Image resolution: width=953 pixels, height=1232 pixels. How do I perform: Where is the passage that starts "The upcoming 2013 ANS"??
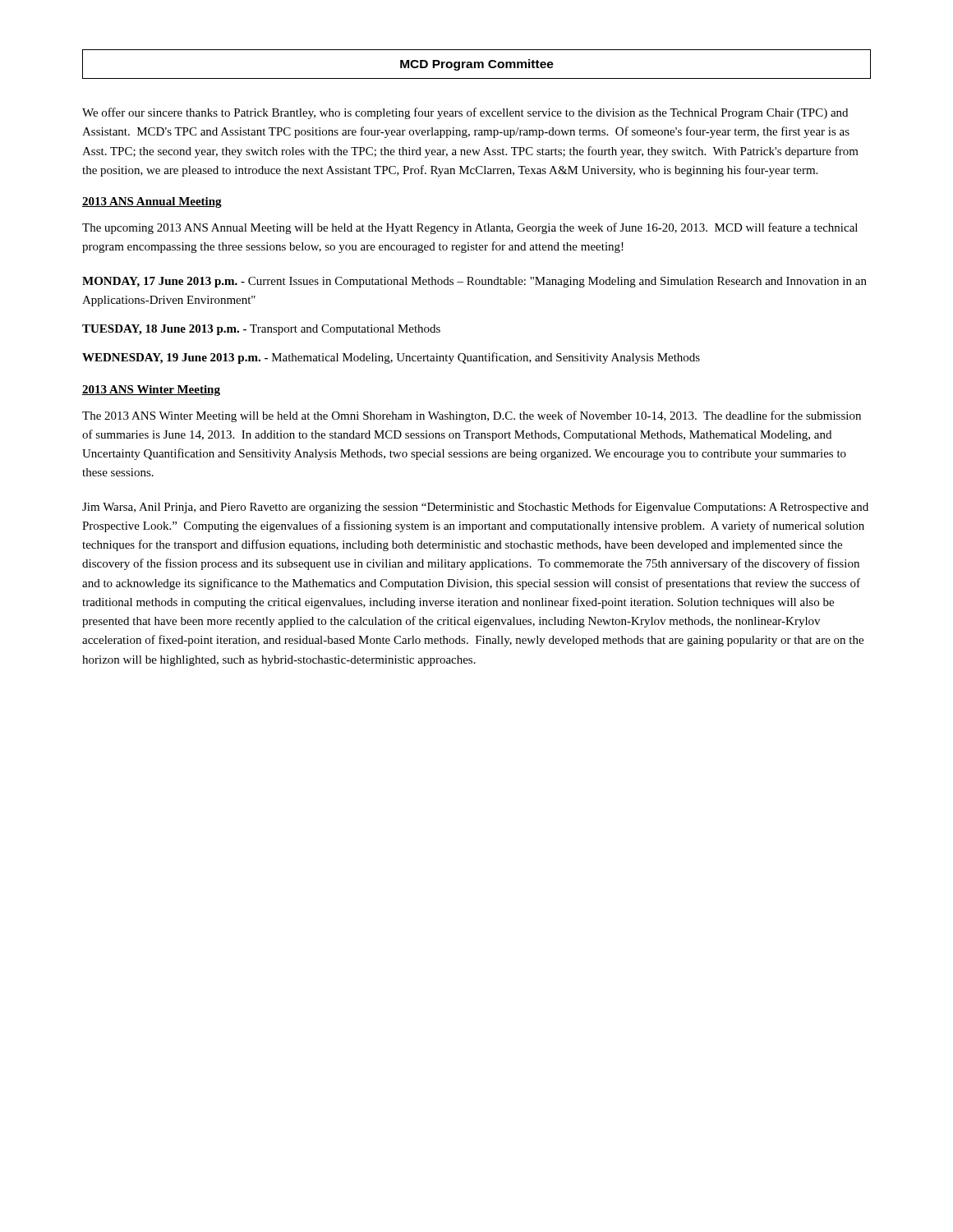[x=470, y=237]
